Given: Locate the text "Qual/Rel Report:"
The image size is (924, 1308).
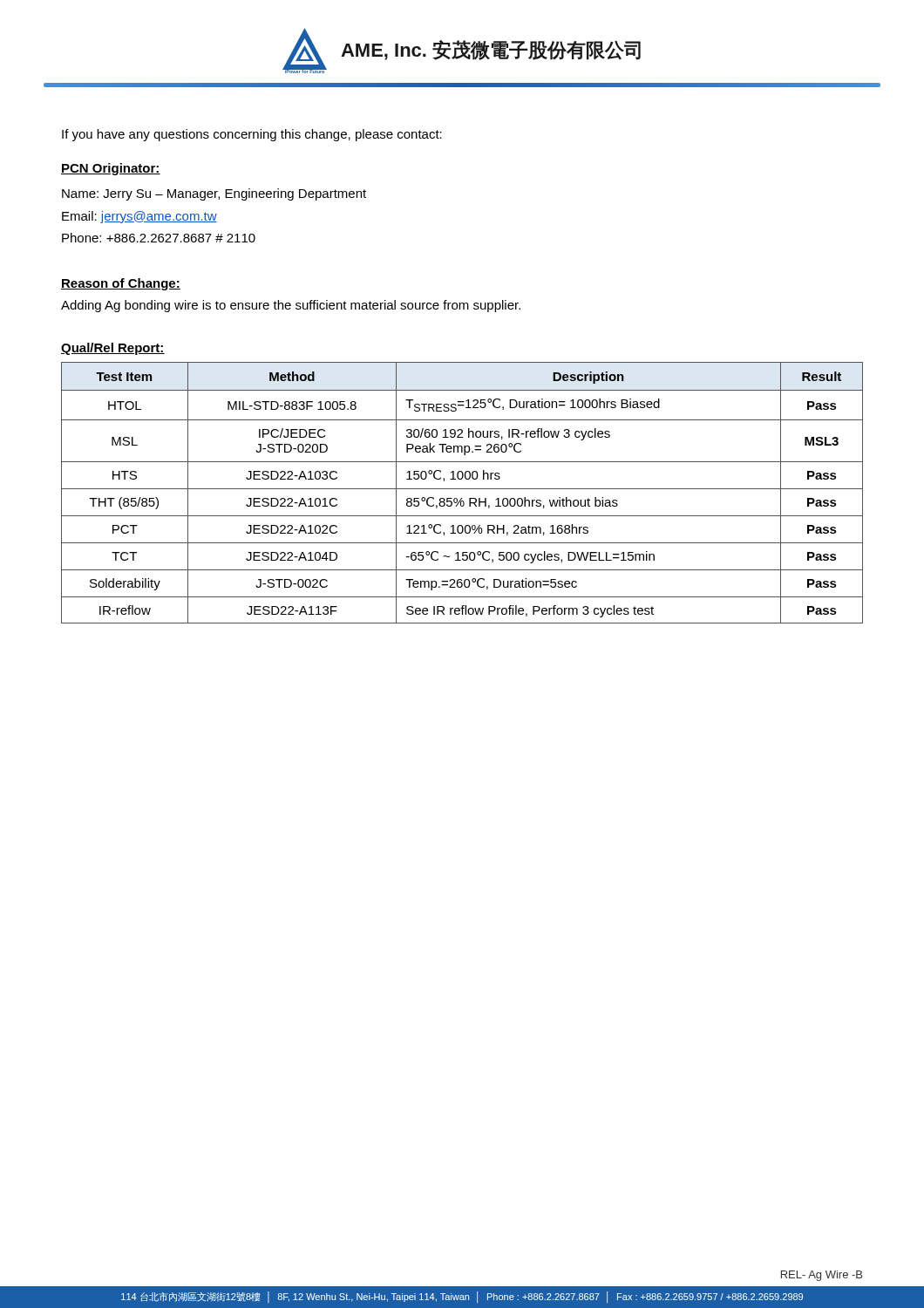Looking at the screenshot, I should 113,347.
